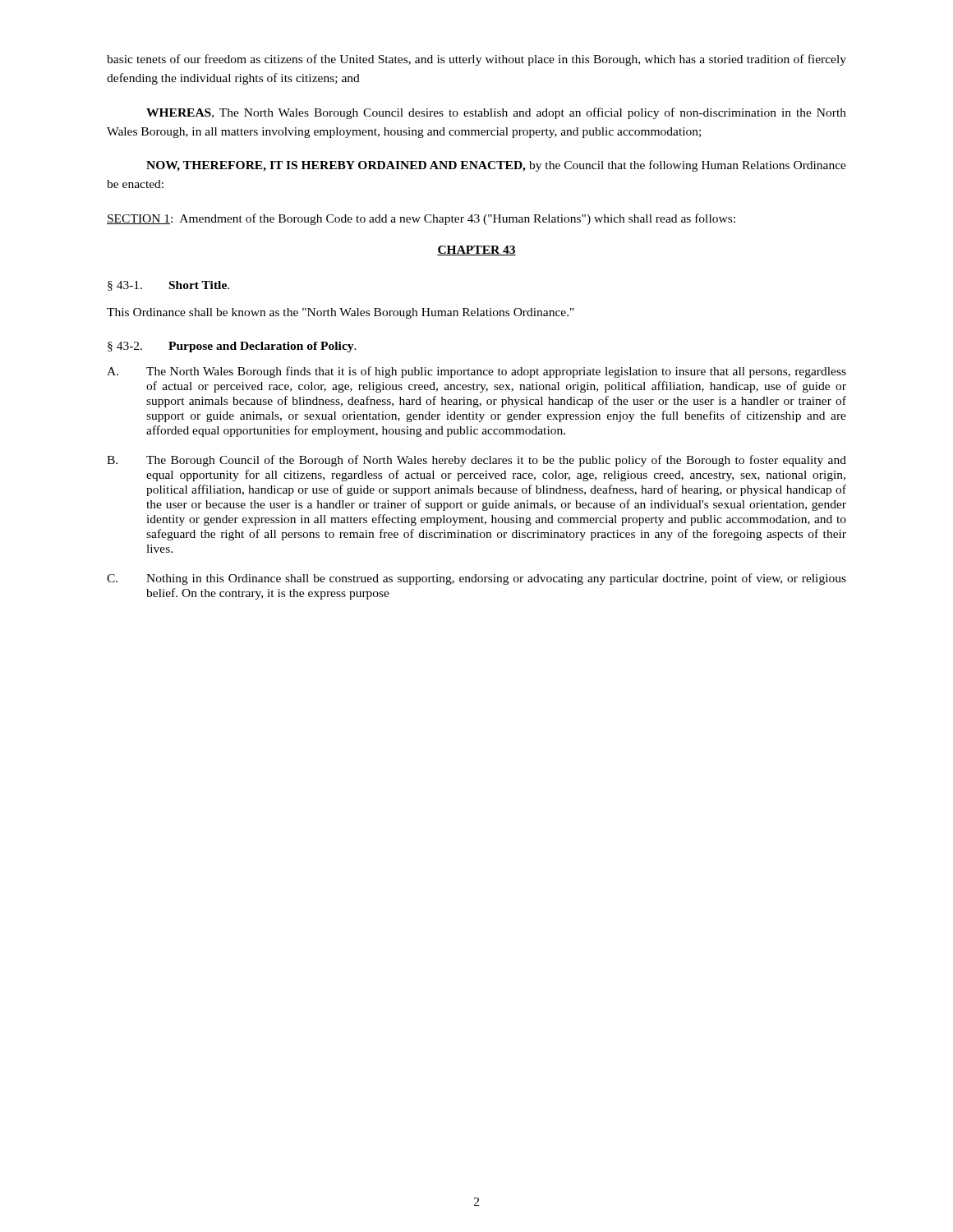Point to the block beginning "NOW, THEREFORE, IT IS HEREBY ORDAINED"

[476, 174]
